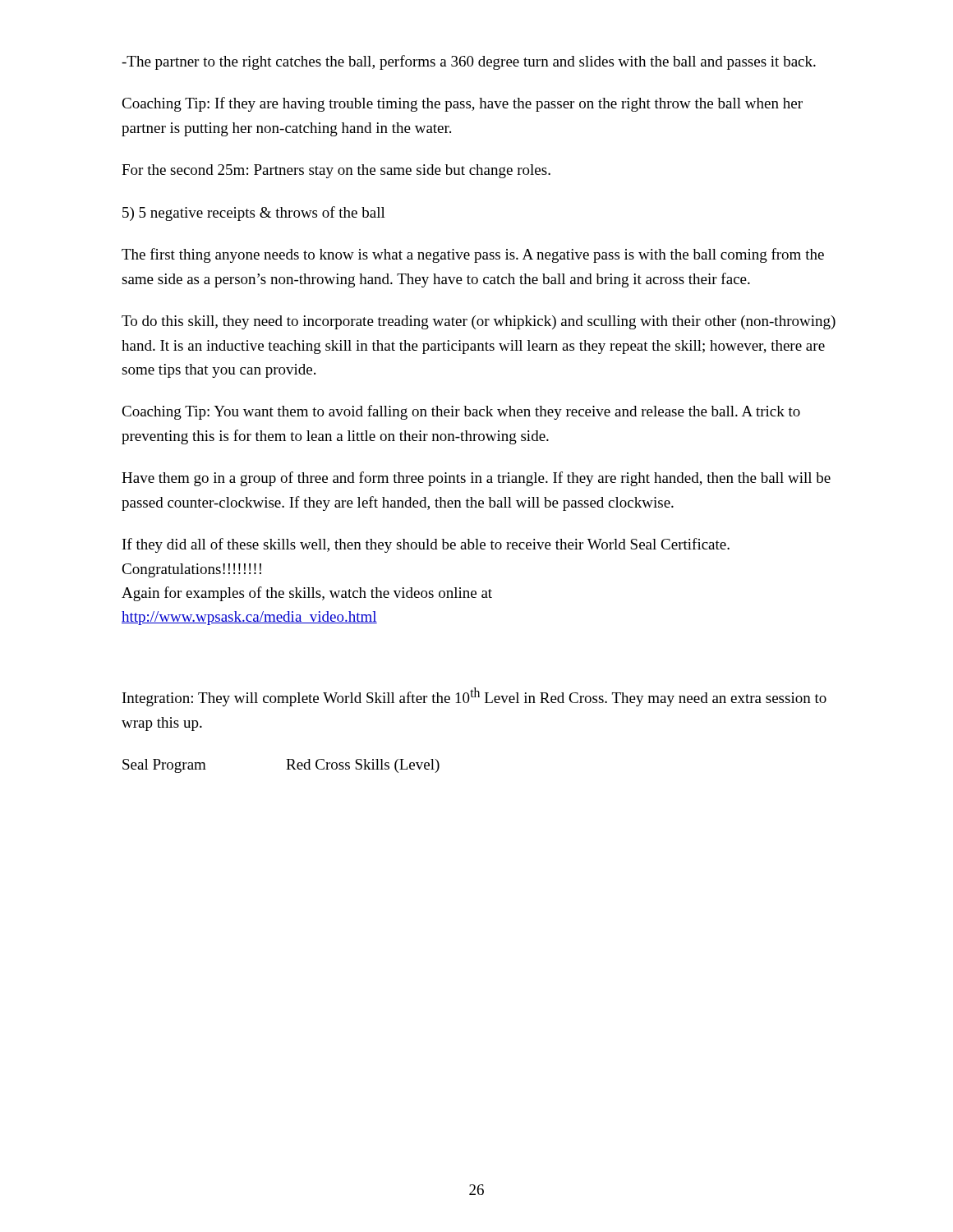Select the text block that reads "Integration: They will complete World Skill after"
This screenshot has height=1232, width=953.
[474, 708]
